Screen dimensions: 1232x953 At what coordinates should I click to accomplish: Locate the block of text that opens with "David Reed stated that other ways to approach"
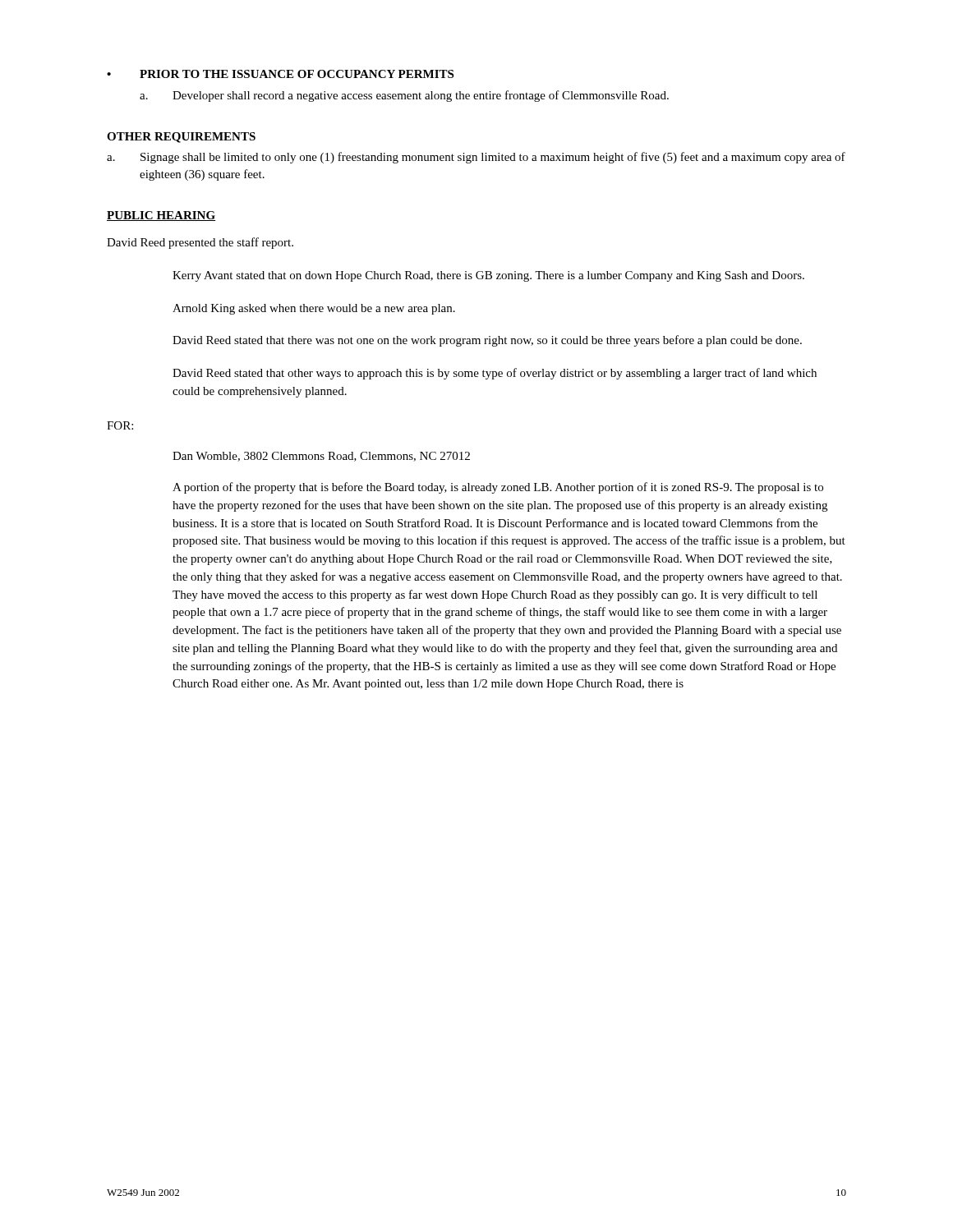tap(495, 382)
